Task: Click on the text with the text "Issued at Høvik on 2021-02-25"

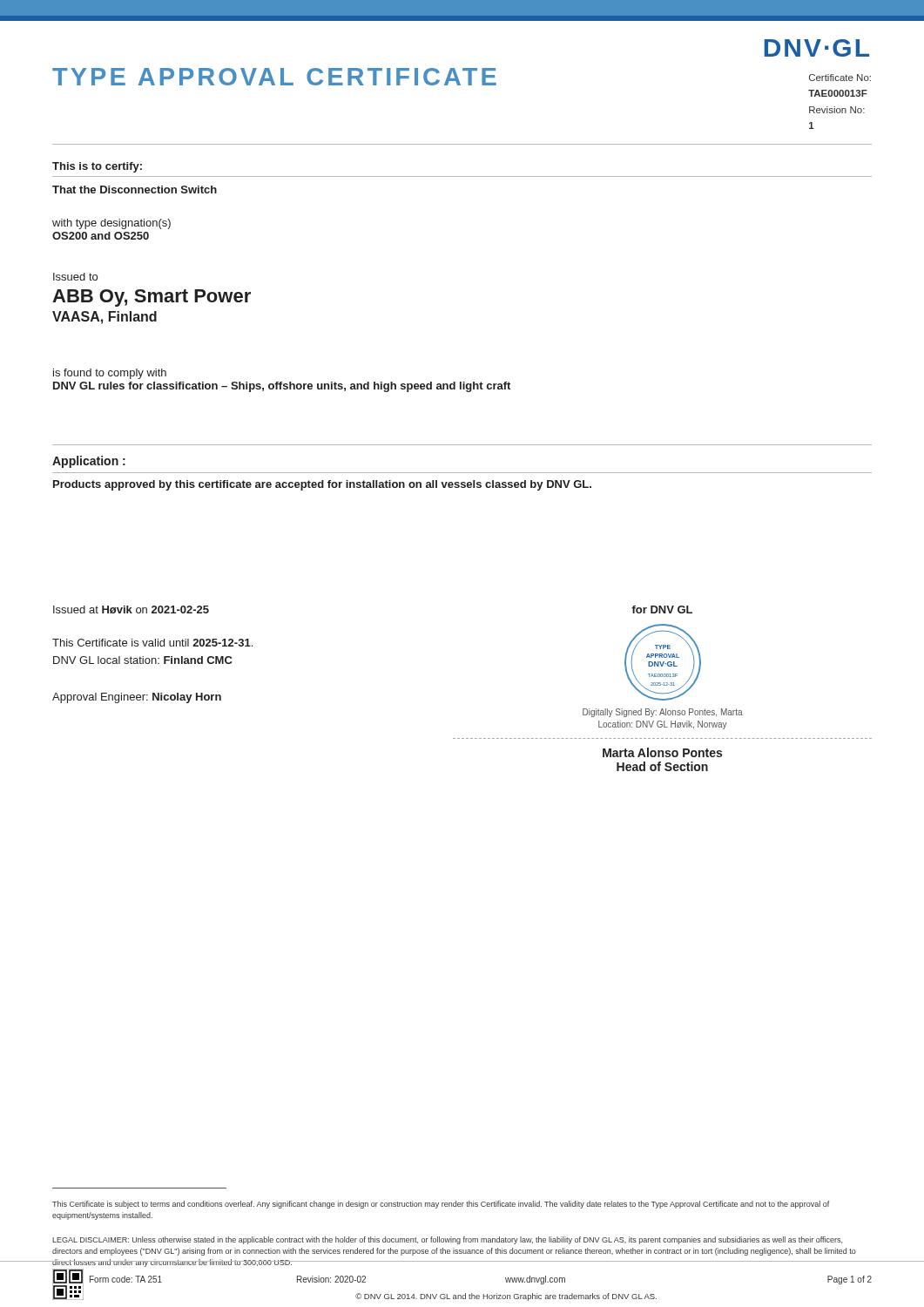Action: tap(131, 609)
